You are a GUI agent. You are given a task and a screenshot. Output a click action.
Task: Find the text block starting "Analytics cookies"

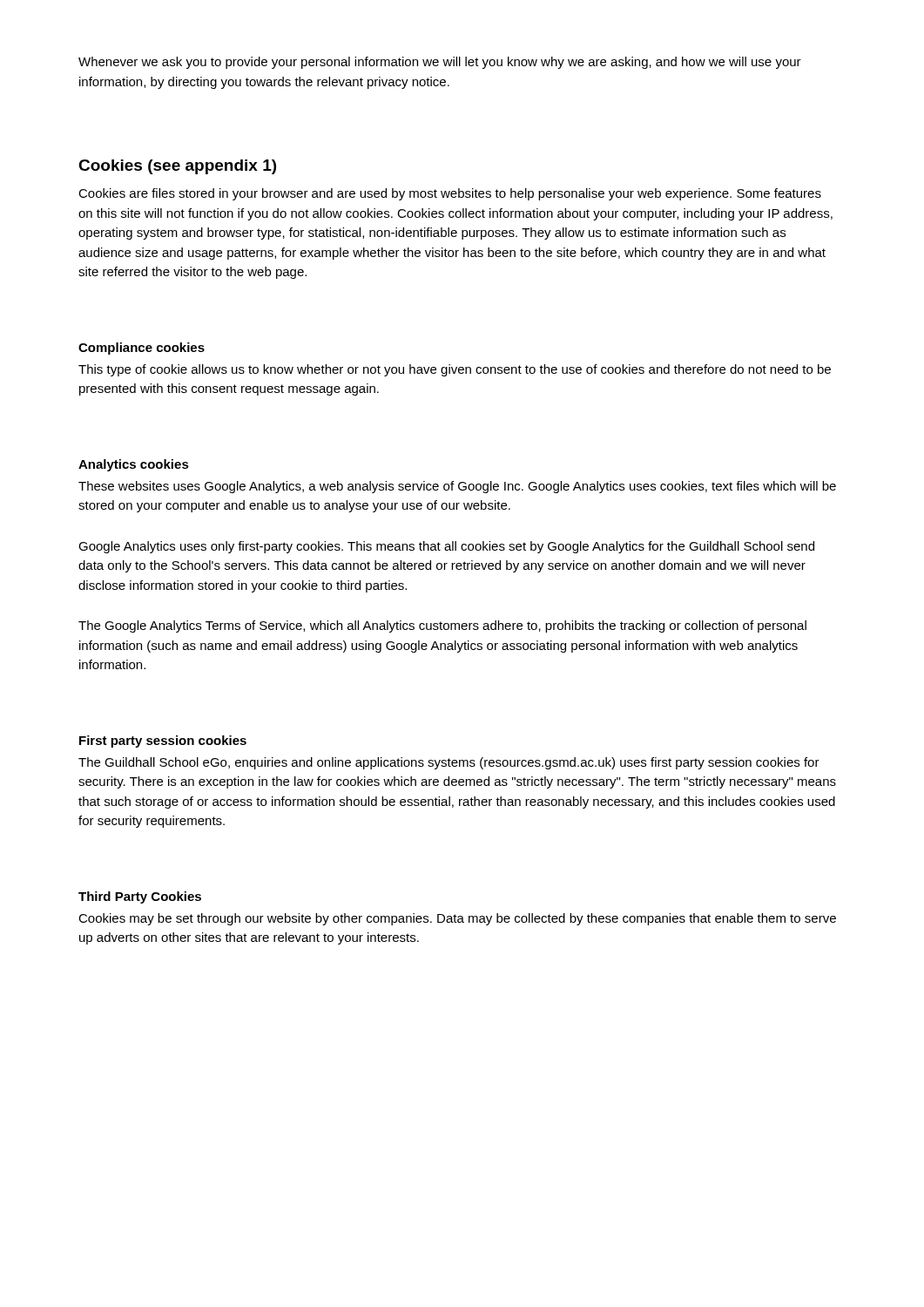[x=134, y=464]
